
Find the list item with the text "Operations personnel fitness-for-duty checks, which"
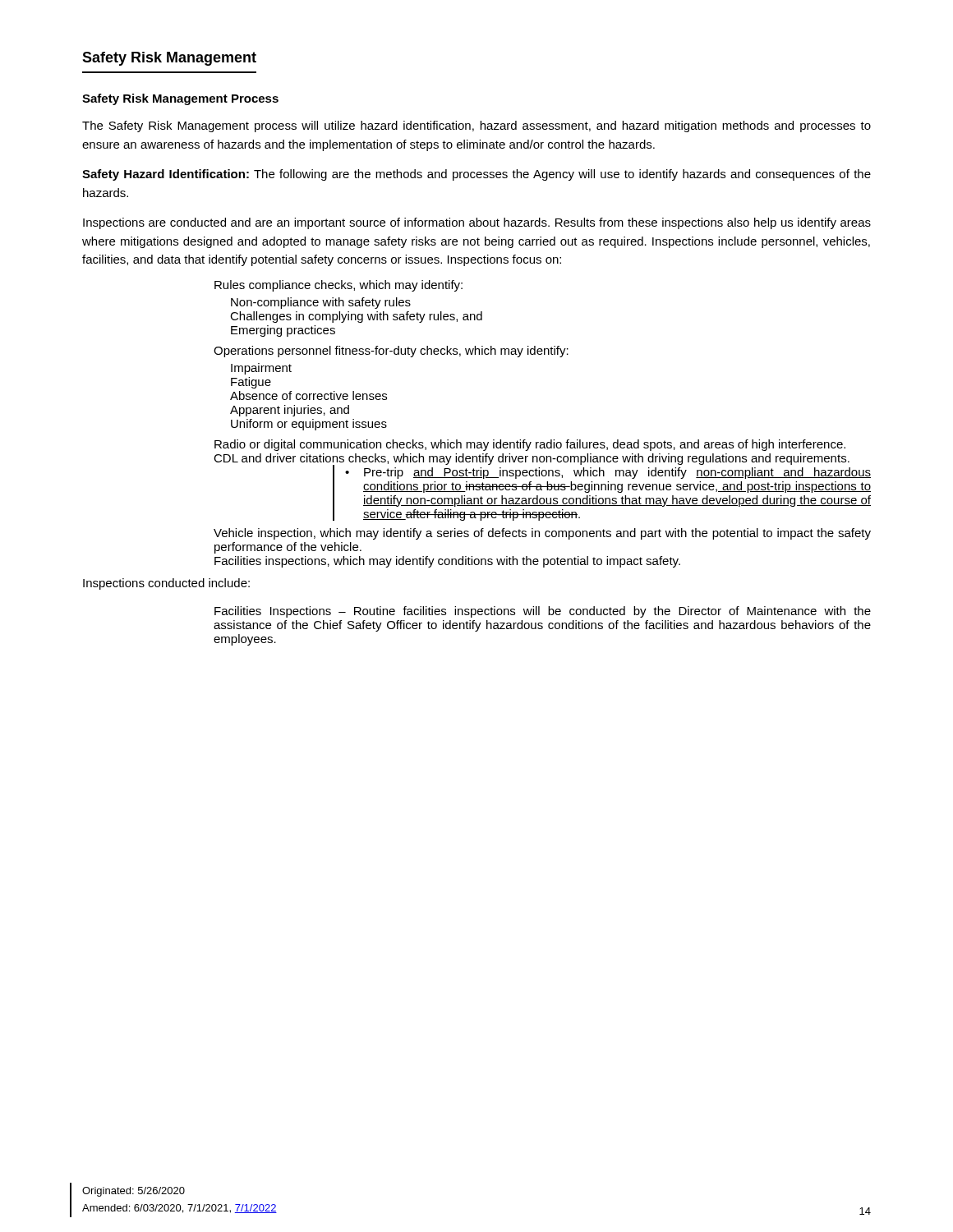391,352
